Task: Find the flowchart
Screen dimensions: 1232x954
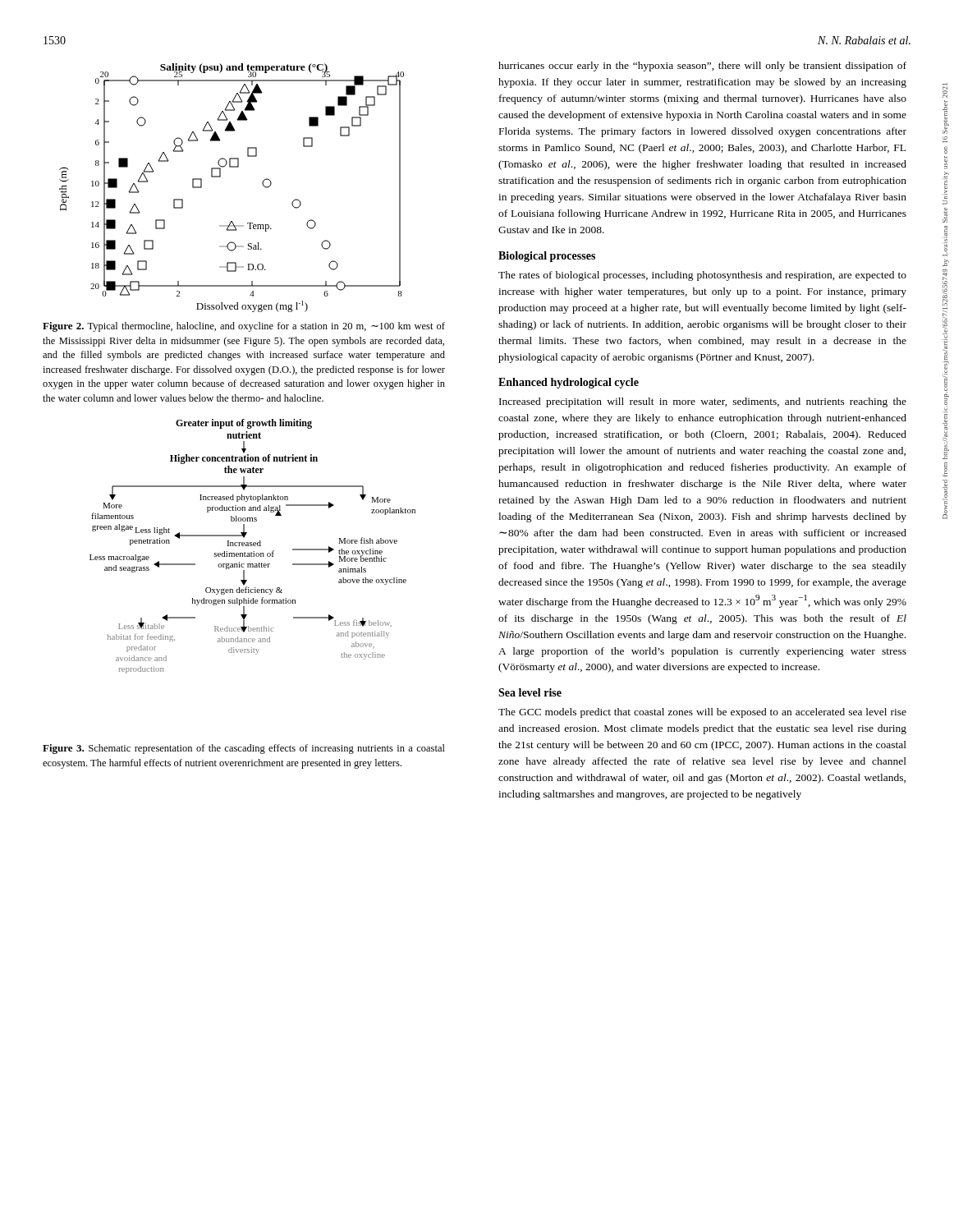Action: 244,576
